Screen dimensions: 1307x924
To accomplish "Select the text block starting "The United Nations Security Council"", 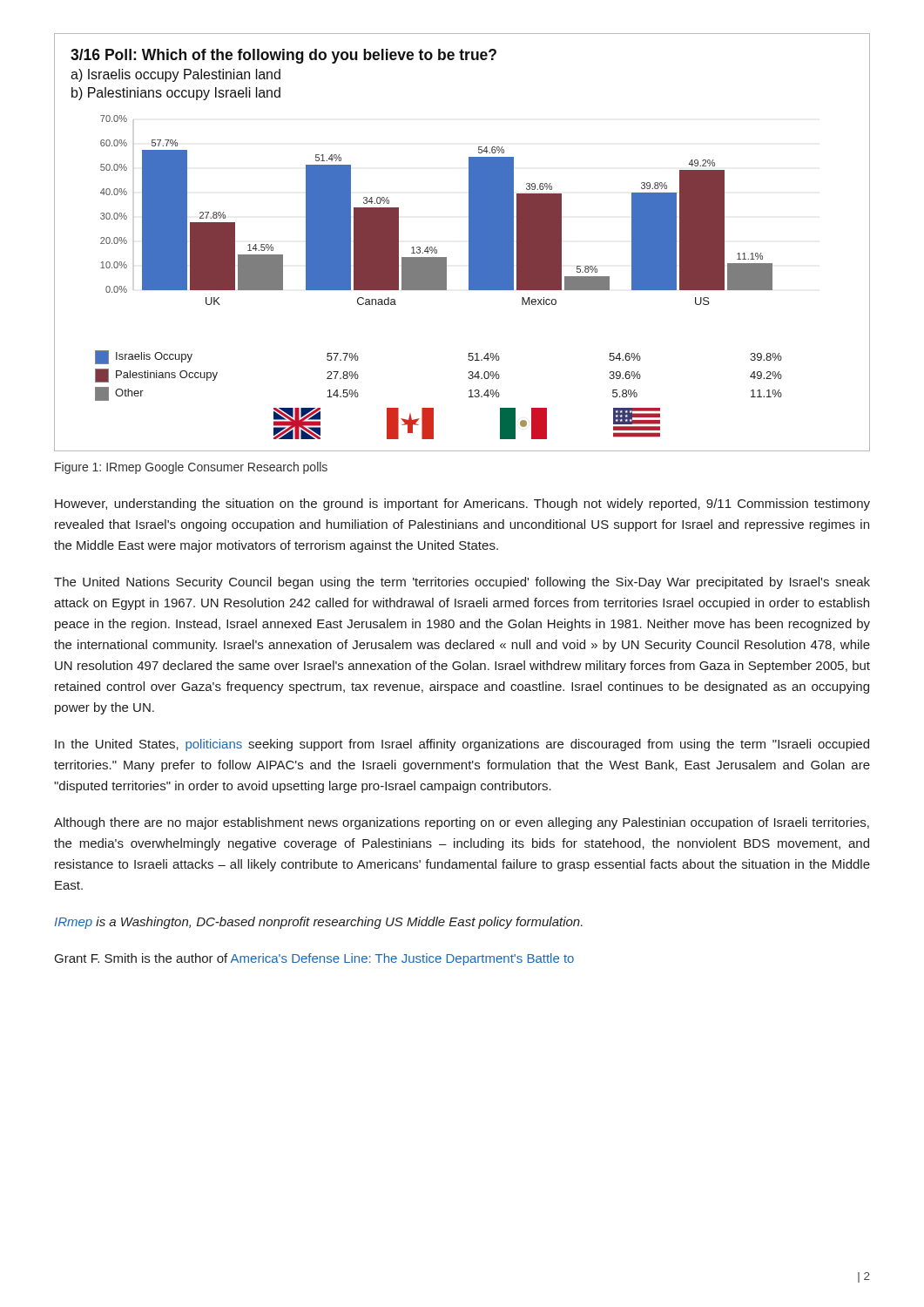I will pyautogui.click(x=462, y=644).
